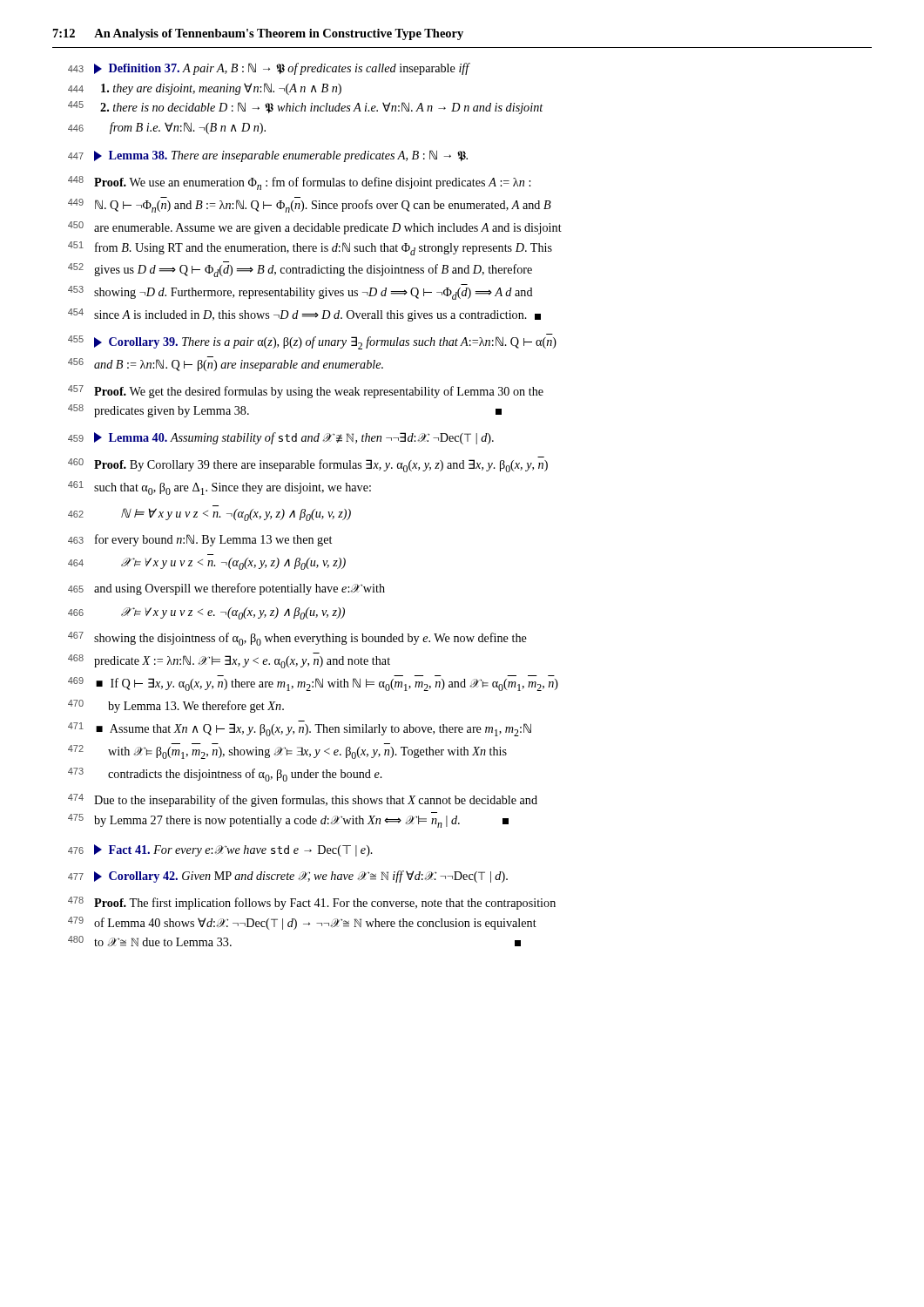Navigate to the block starting "463 for every bound n:ℕ."
This screenshot has height=1307, width=924.
(200, 540)
